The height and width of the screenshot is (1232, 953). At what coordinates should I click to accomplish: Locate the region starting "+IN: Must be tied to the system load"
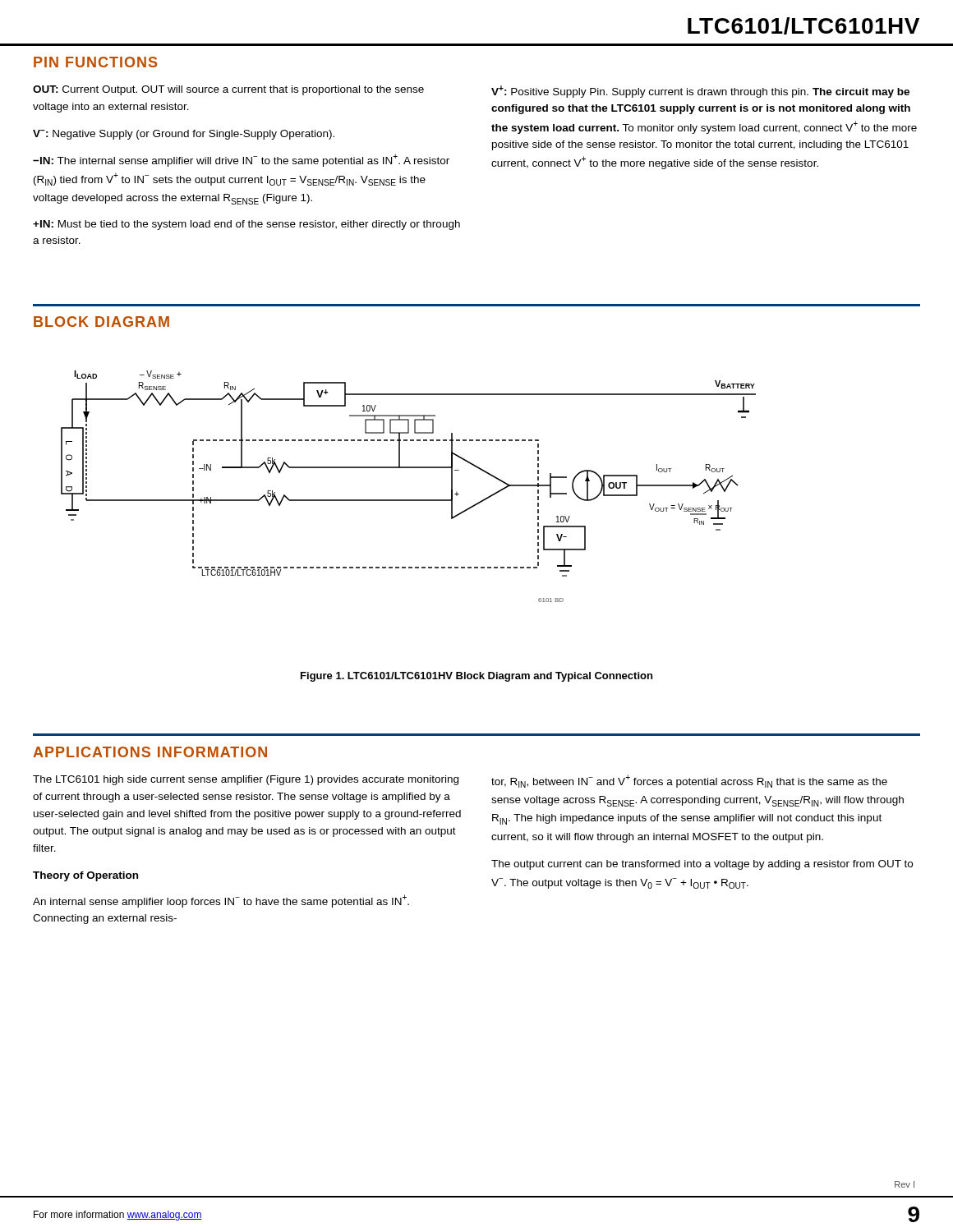[x=247, y=232]
